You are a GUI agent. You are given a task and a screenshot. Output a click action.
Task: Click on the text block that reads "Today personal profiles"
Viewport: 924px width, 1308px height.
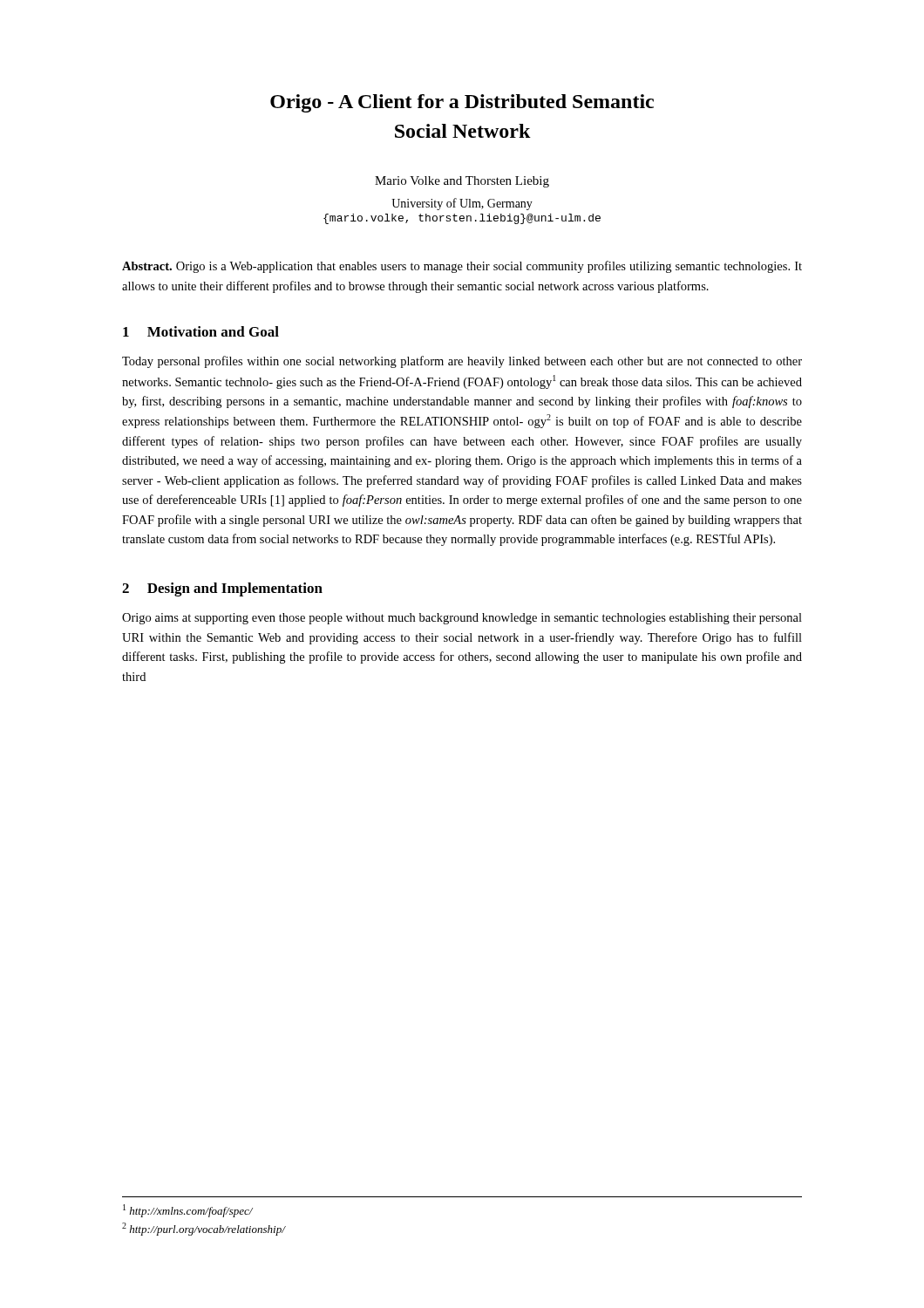click(x=462, y=450)
